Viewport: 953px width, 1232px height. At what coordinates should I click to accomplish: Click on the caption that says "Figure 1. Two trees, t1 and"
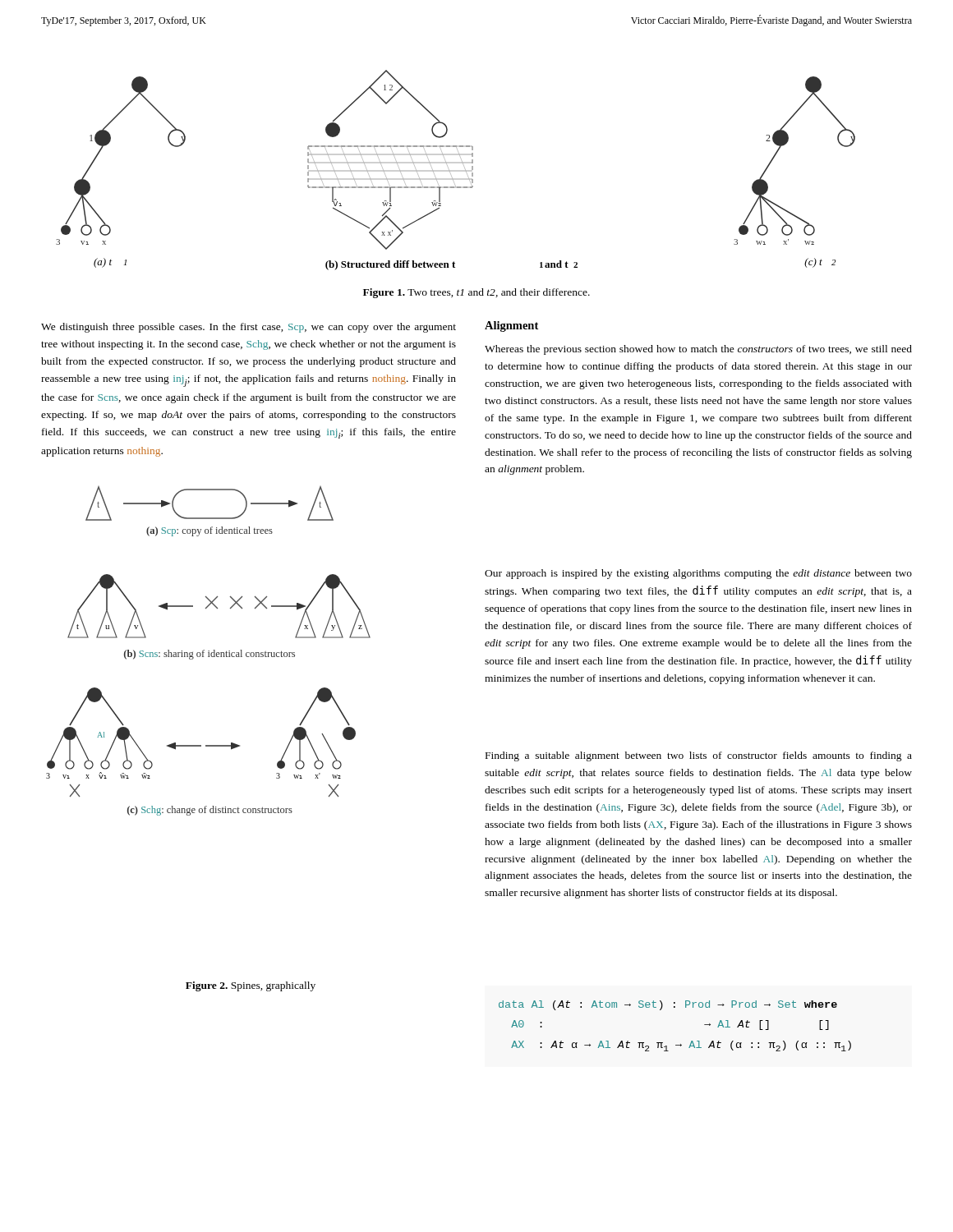tap(476, 292)
